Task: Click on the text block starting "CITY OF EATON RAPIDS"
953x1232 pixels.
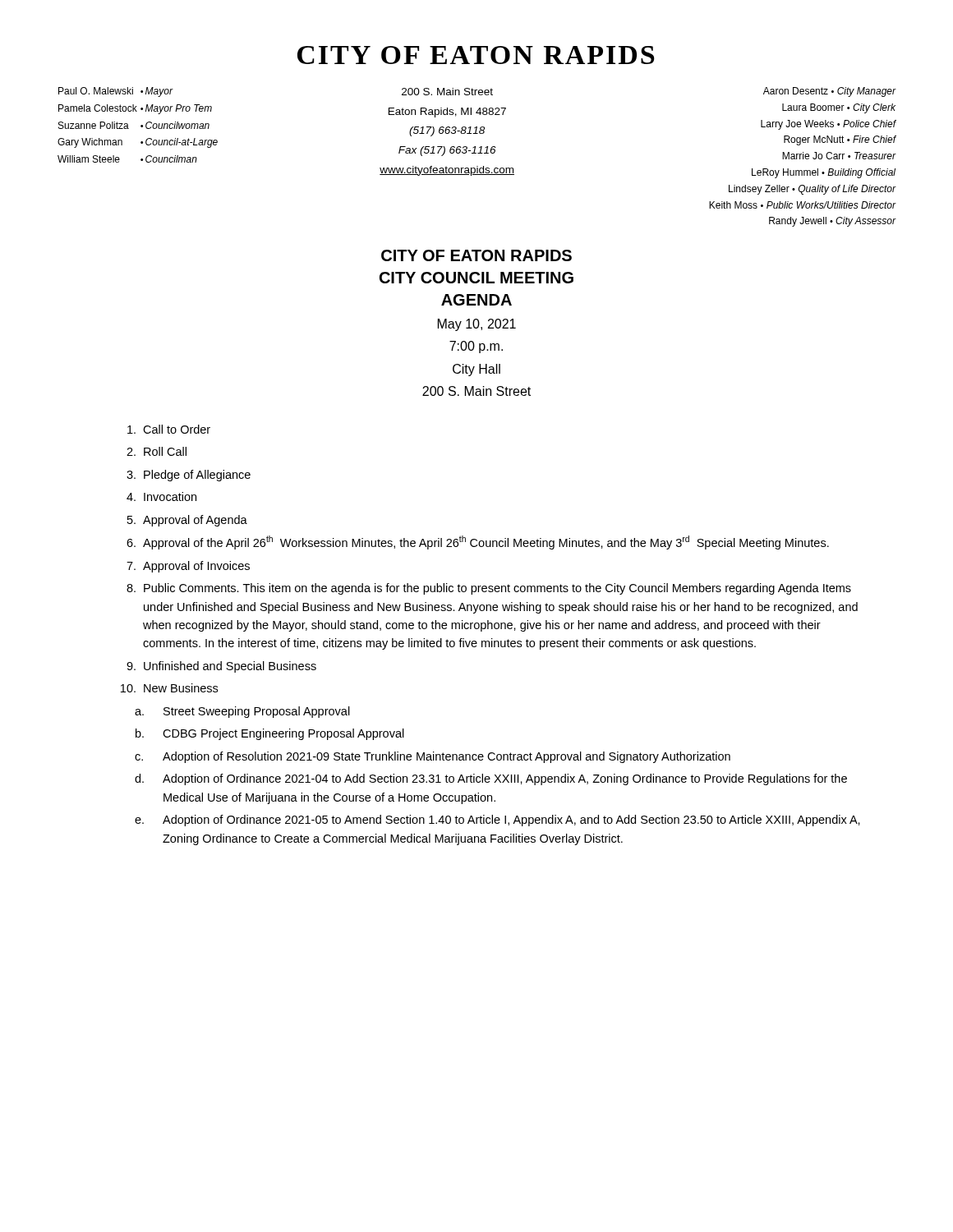Action: point(476,55)
